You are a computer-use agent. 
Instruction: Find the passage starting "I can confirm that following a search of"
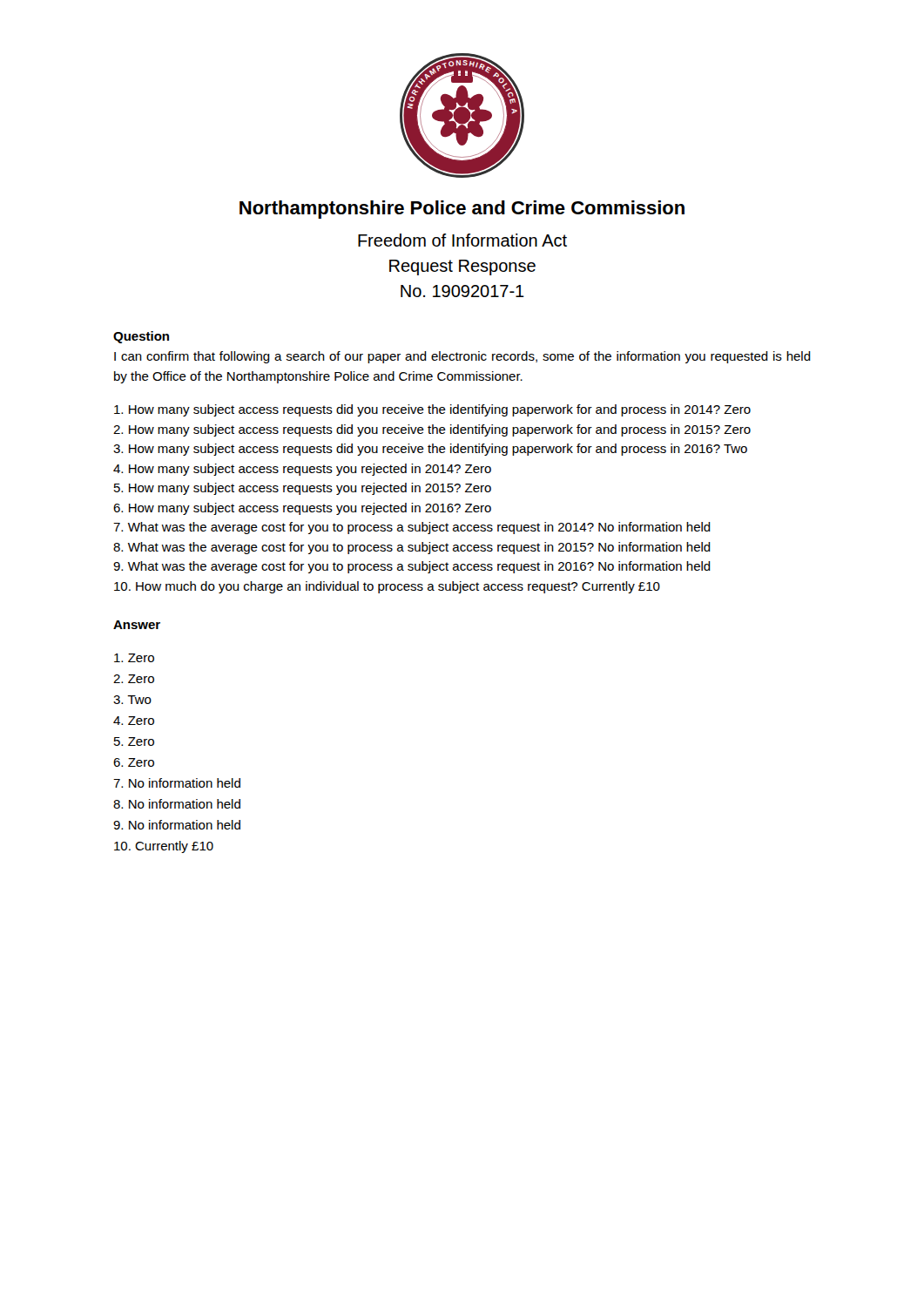tap(462, 366)
